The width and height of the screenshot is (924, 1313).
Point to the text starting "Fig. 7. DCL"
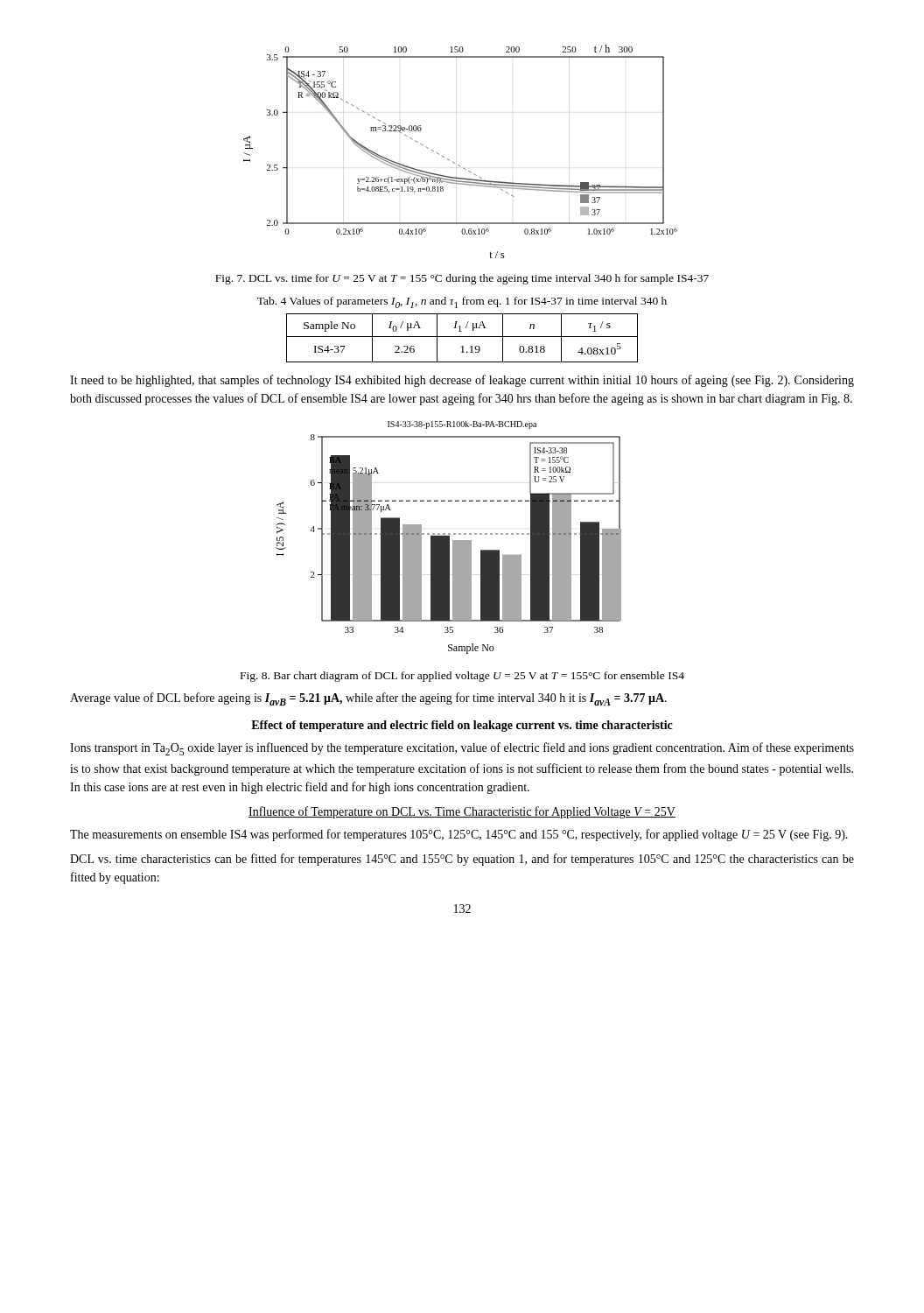(462, 278)
